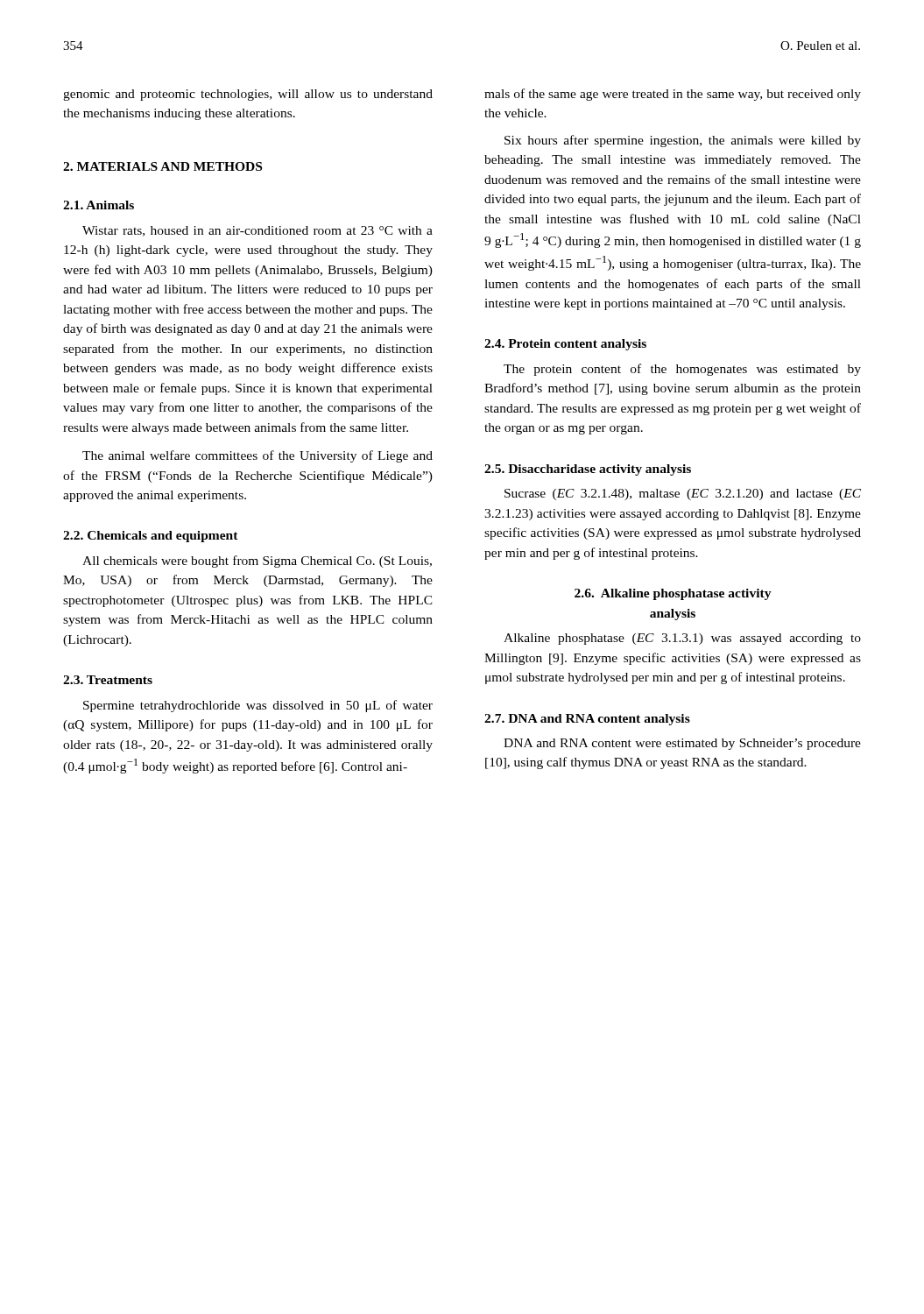The image size is (924, 1314).
Task: Point to the block beginning "Six hours after spermine"
Action: pyautogui.click(x=673, y=221)
